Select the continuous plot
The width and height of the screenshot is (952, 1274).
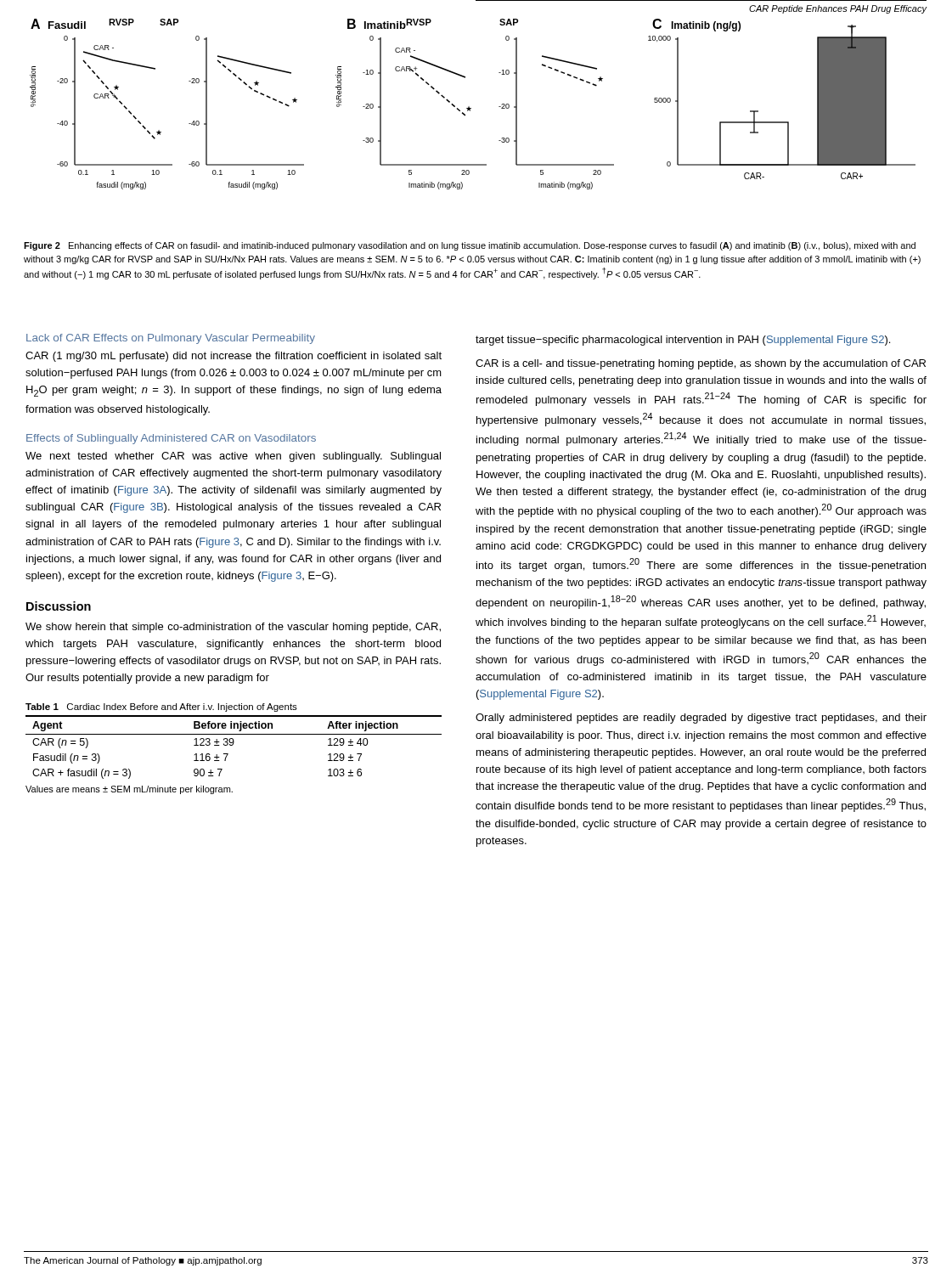coord(476,126)
